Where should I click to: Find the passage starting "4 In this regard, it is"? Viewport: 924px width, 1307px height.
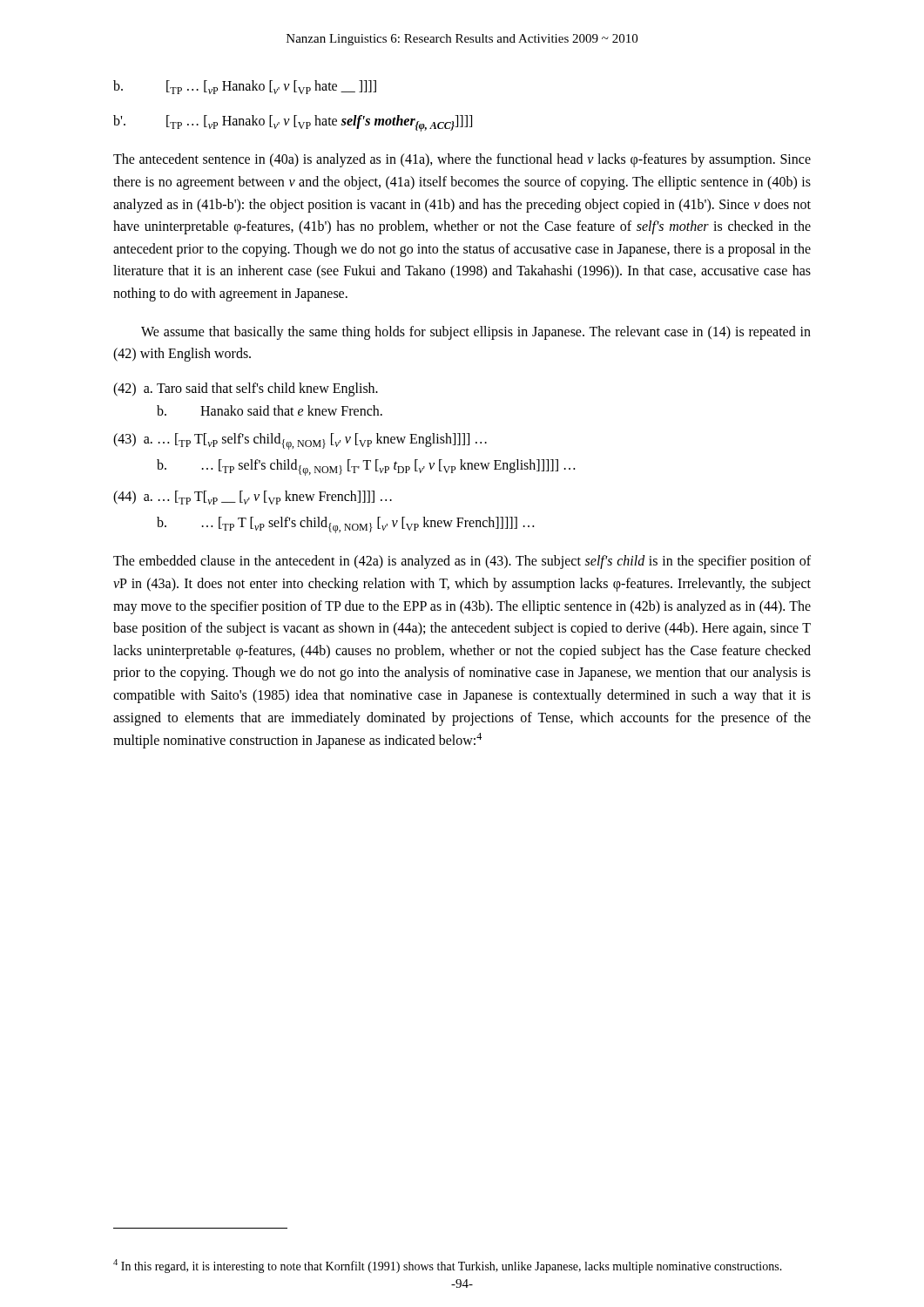(448, 1265)
